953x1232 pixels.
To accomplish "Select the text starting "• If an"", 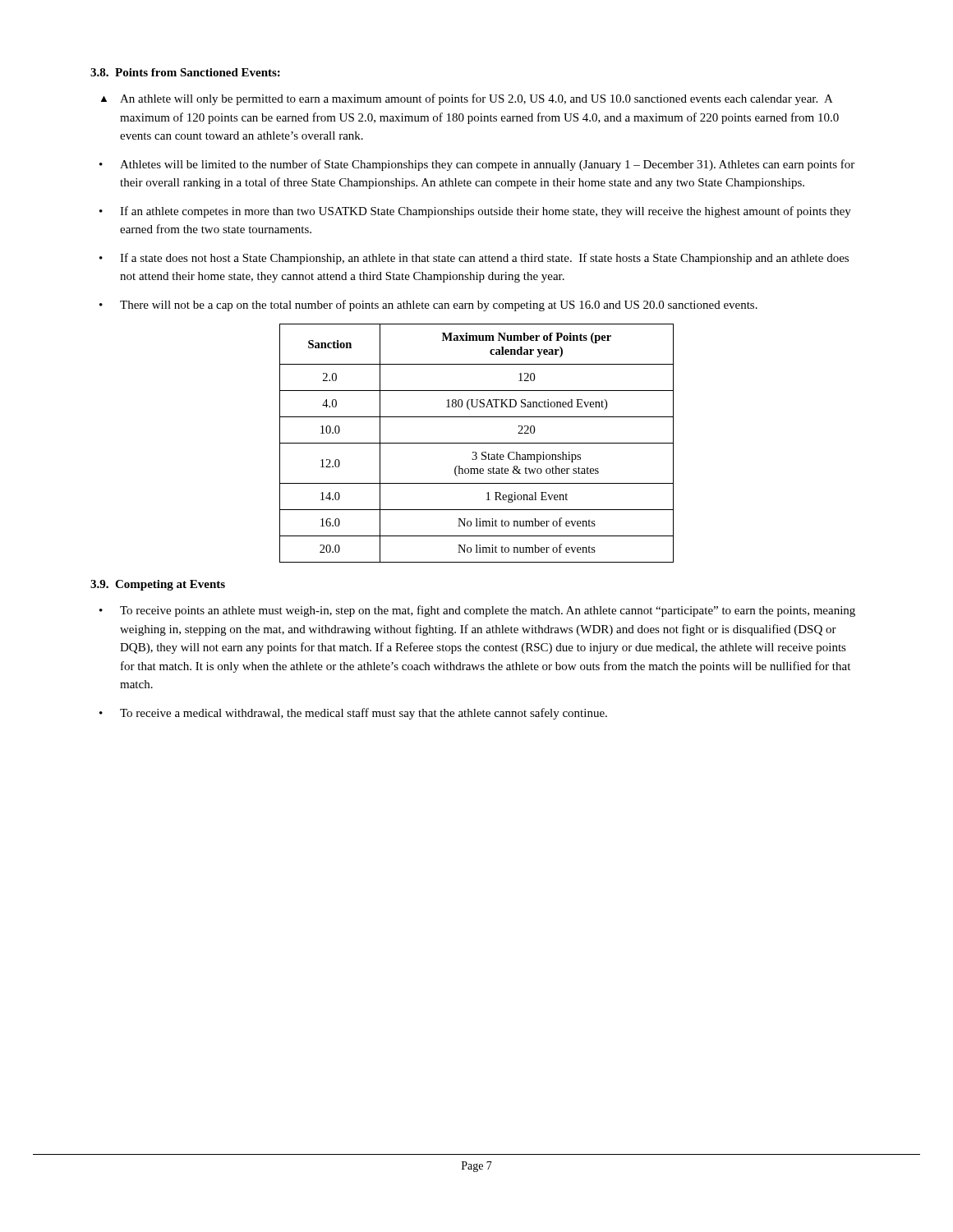I will [x=481, y=220].
